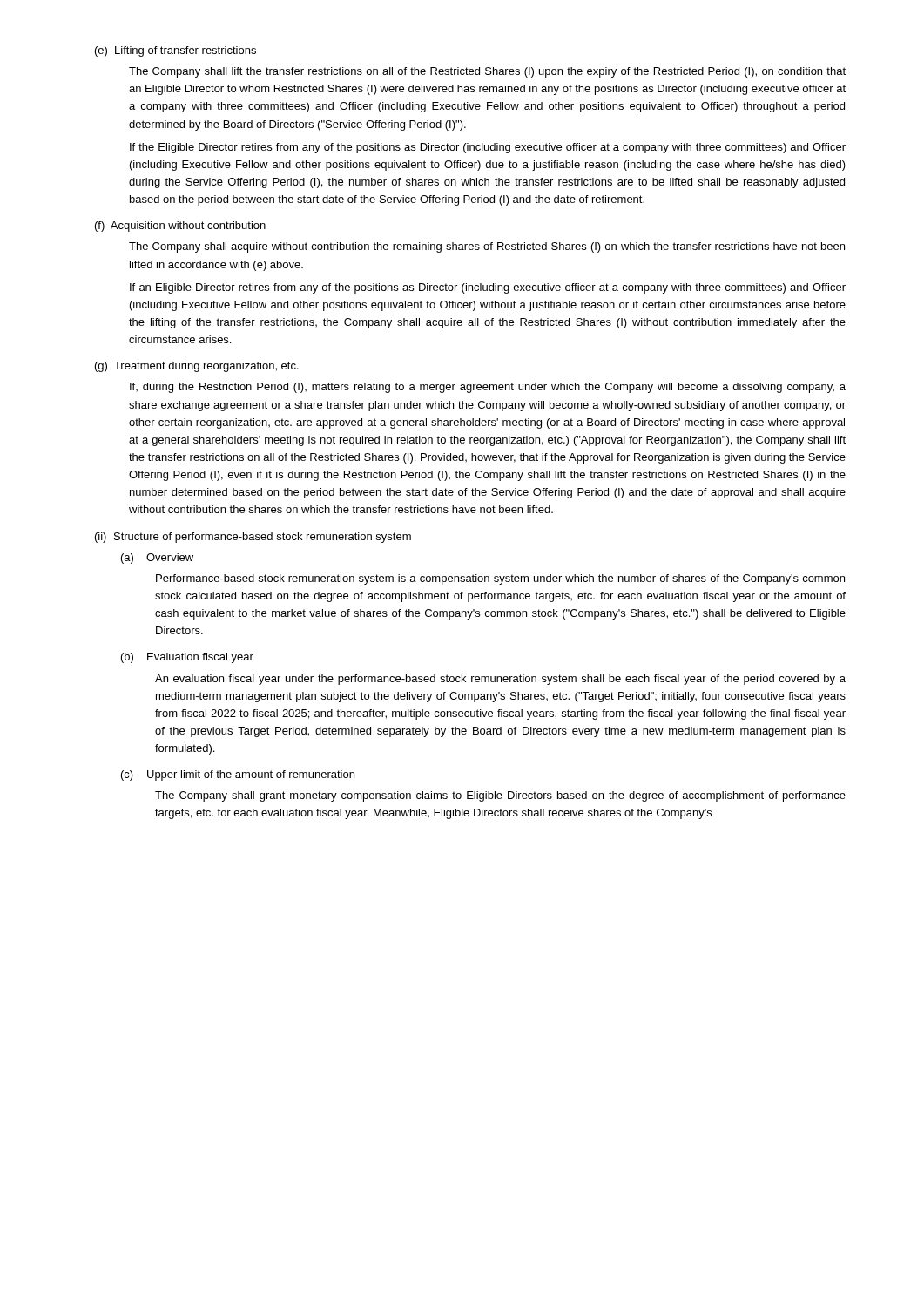The width and height of the screenshot is (924, 1307).
Task: Click the passage that begins "The Company shall acquire without contribution the remaining"
Action: [487, 256]
